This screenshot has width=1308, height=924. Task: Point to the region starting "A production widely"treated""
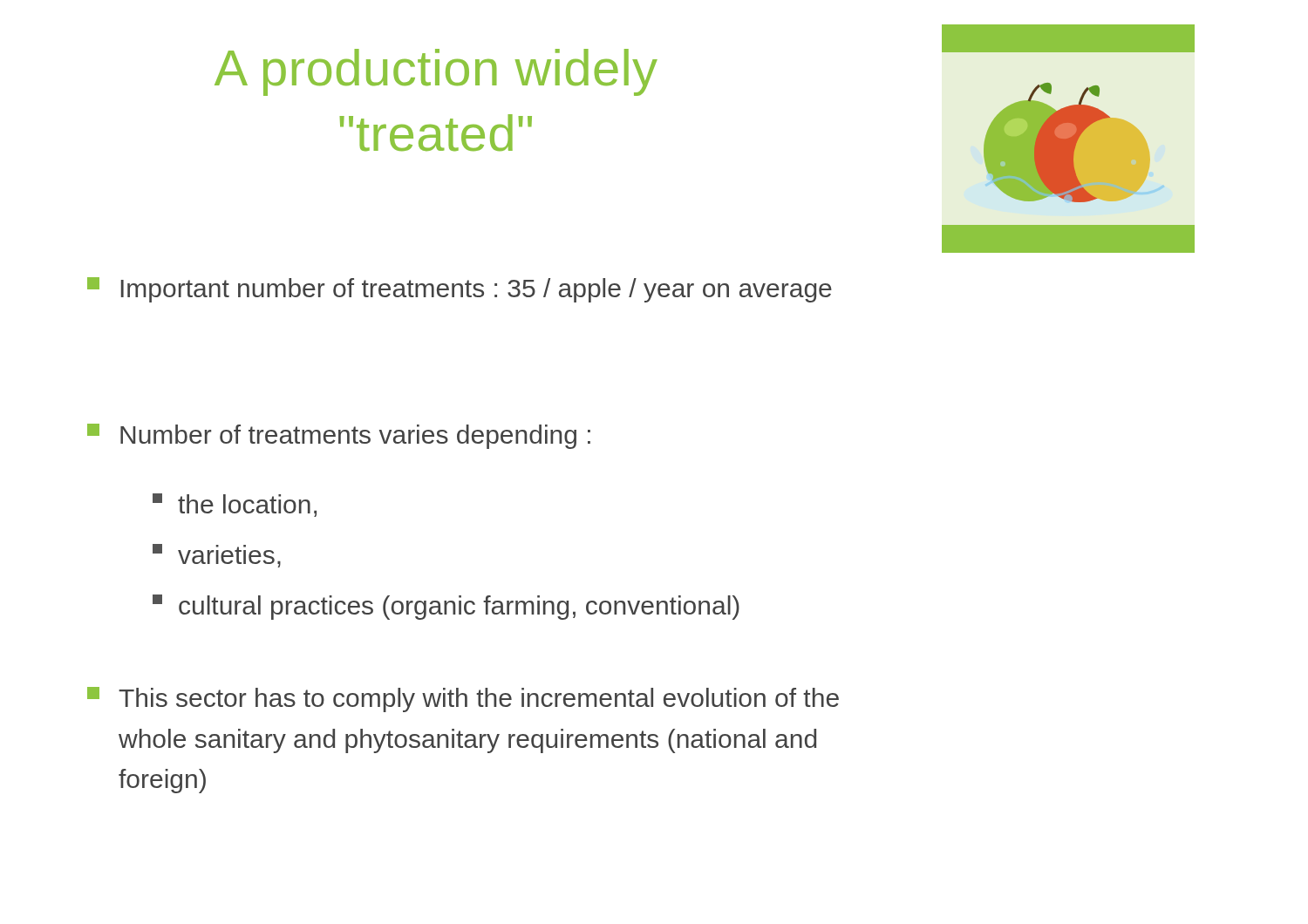tap(436, 101)
